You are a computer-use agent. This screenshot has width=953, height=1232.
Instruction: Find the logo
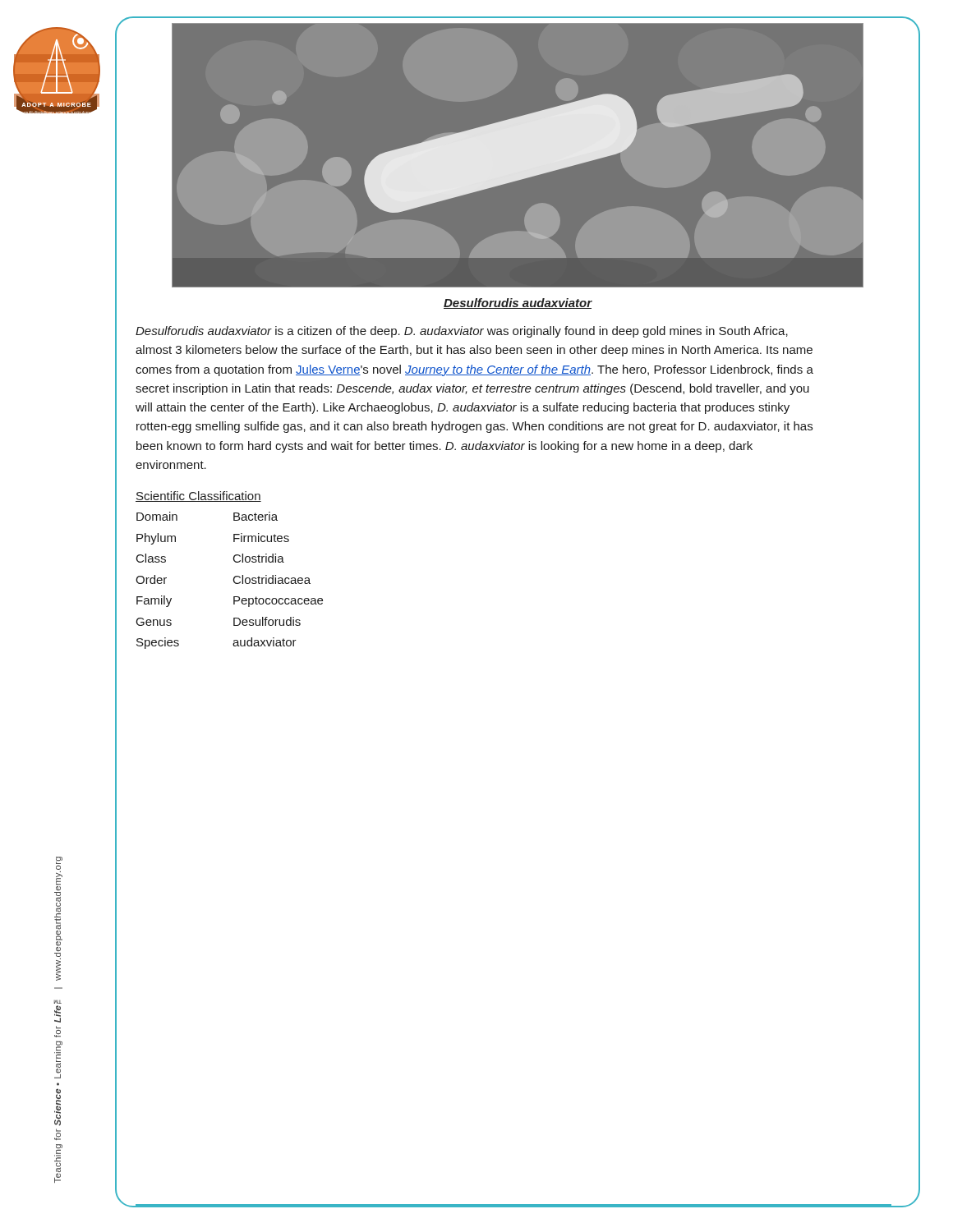(x=57, y=69)
